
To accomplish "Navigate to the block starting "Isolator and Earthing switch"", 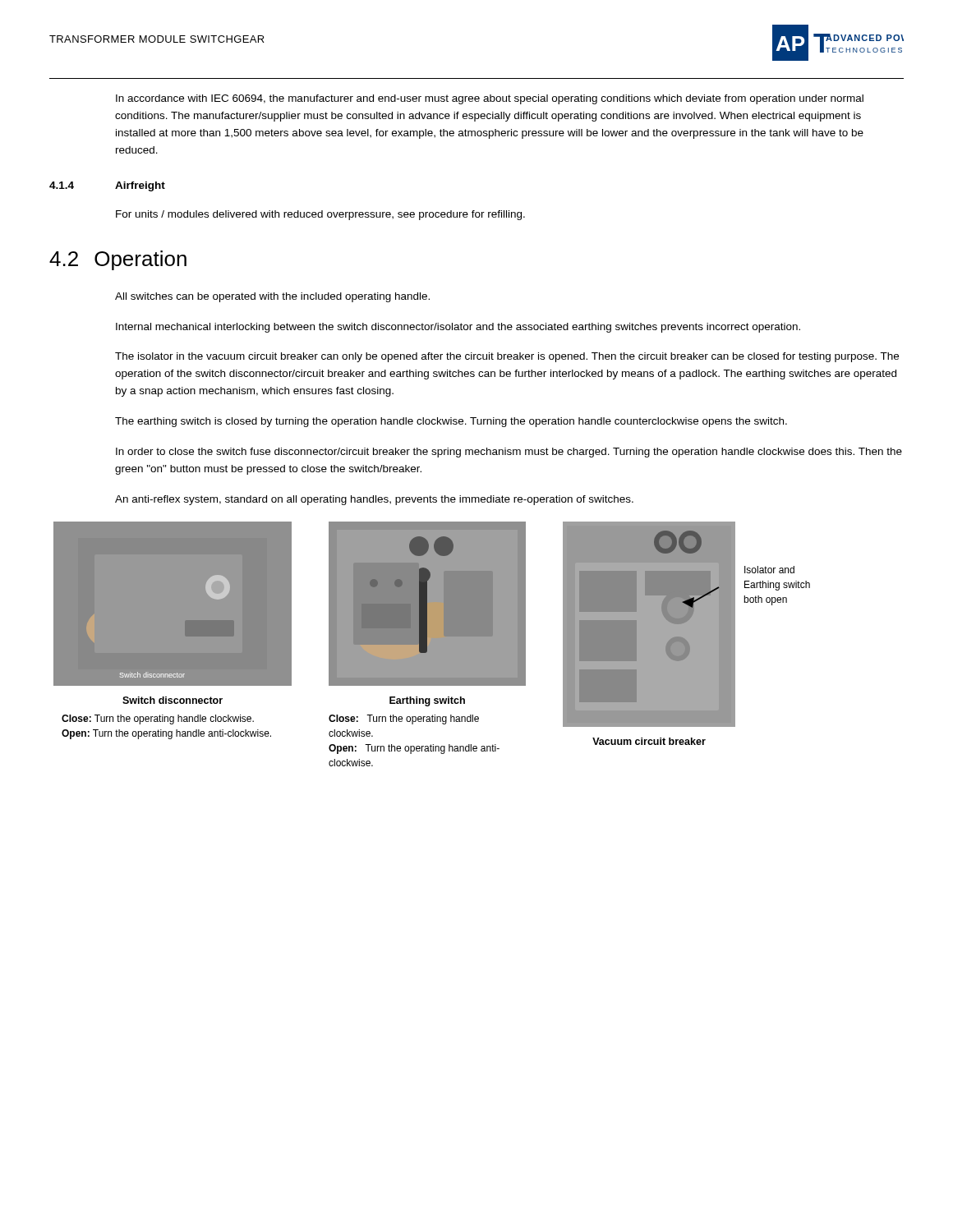I will click(777, 585).
